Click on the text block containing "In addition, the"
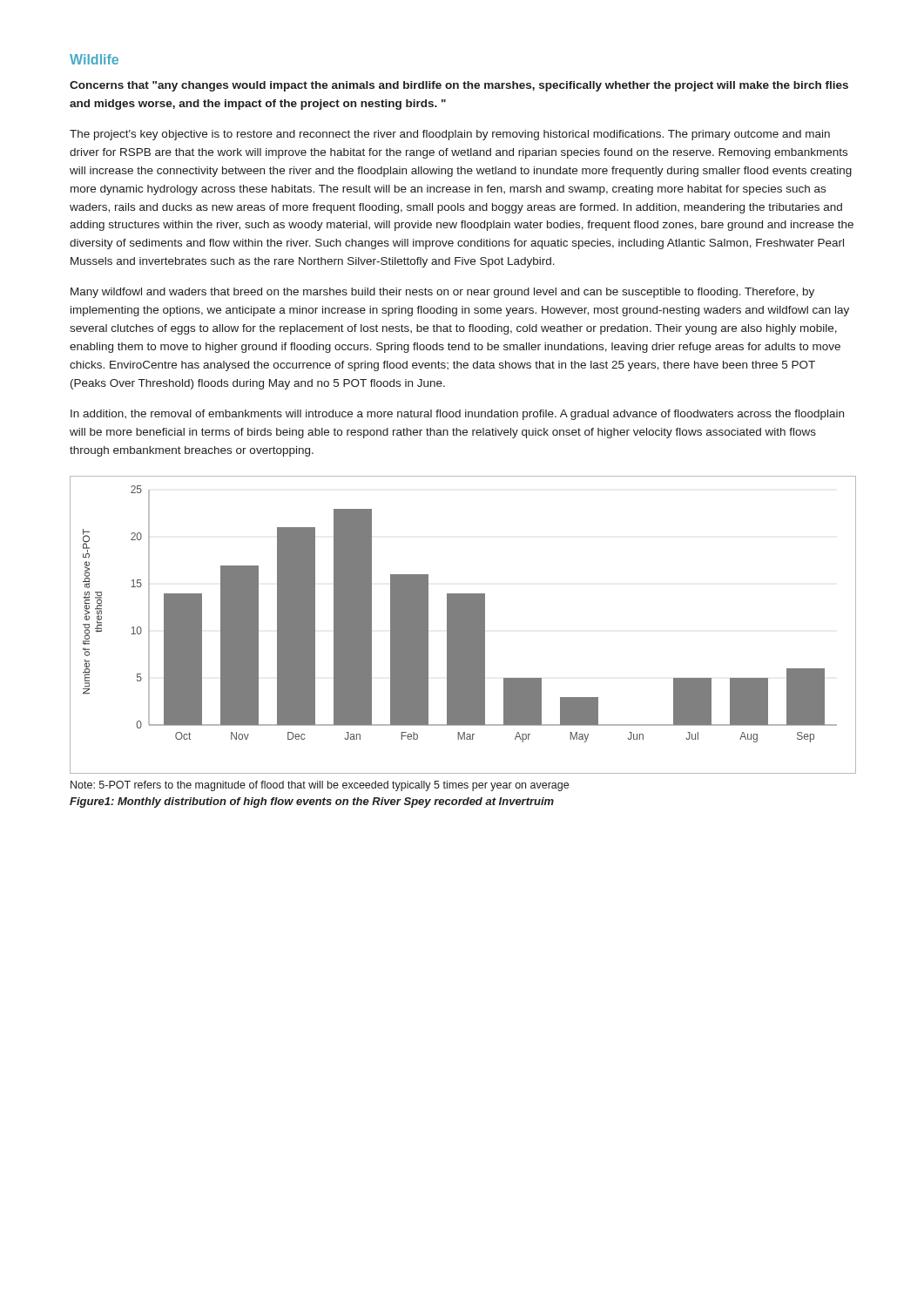 457,432
